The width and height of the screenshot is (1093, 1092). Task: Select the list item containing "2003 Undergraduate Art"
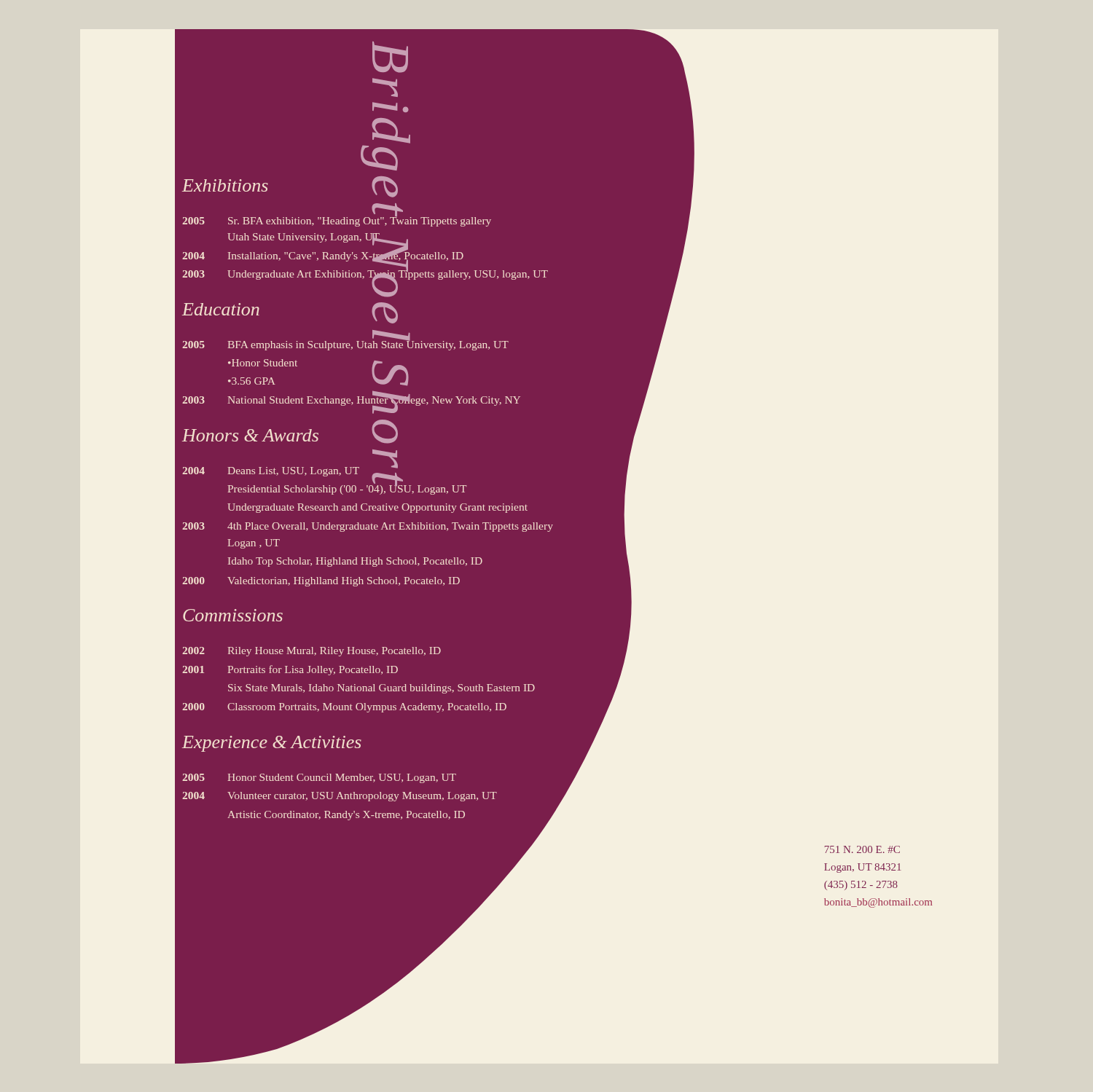[x=365, y=274]
